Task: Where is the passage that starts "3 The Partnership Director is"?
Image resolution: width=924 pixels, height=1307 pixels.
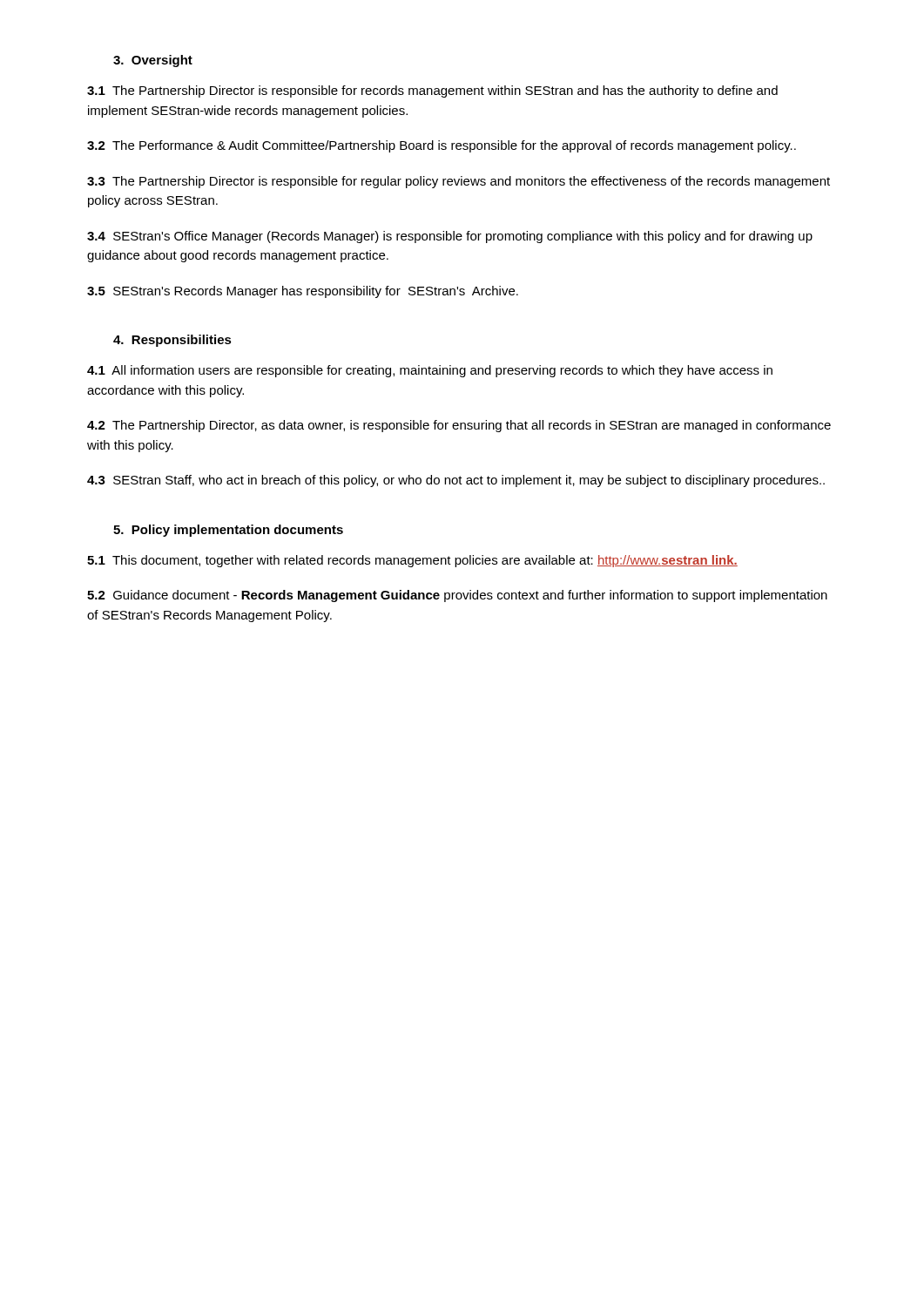Action: tap(459, 190)
